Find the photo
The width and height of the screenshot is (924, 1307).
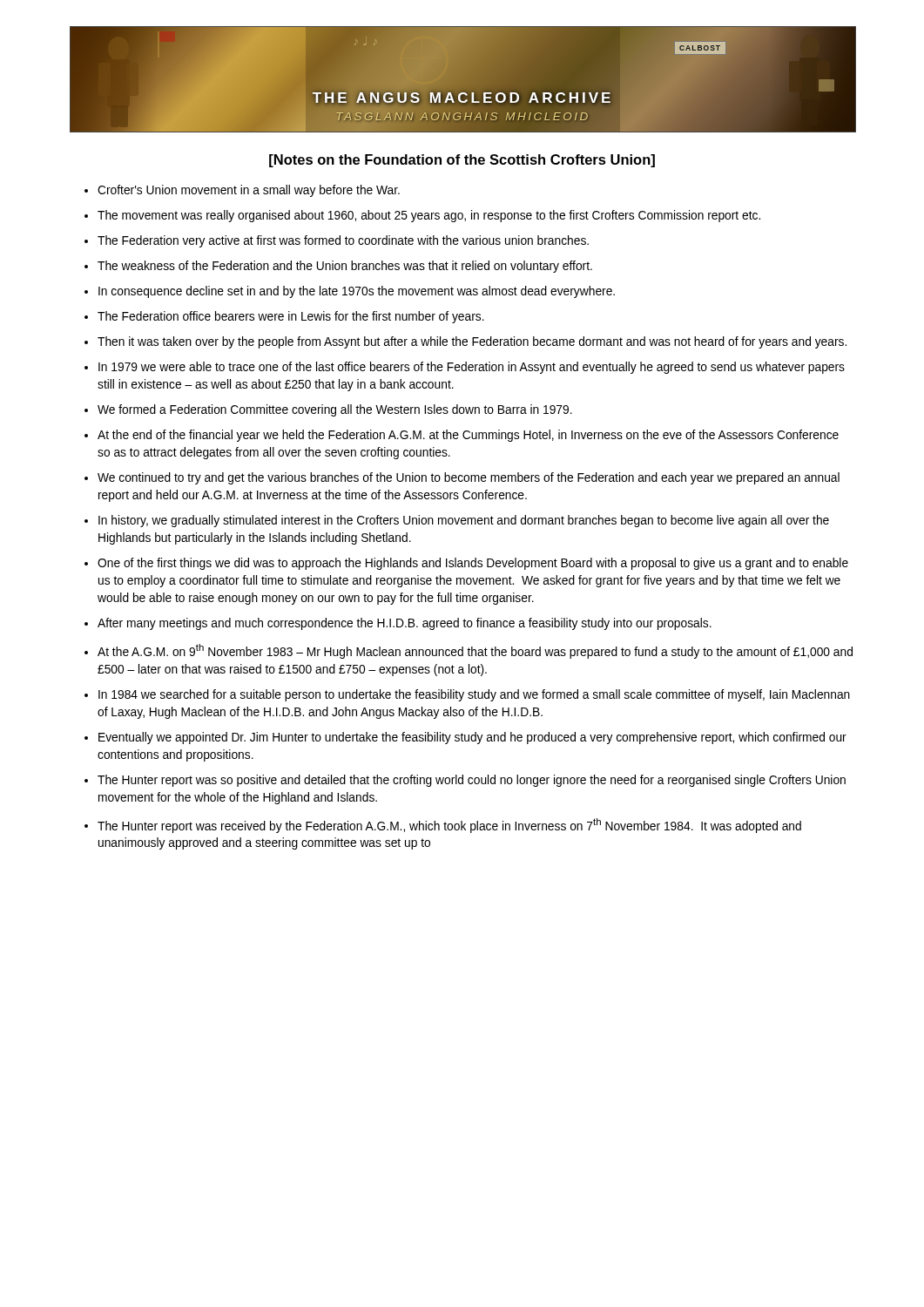pos(463,79)
